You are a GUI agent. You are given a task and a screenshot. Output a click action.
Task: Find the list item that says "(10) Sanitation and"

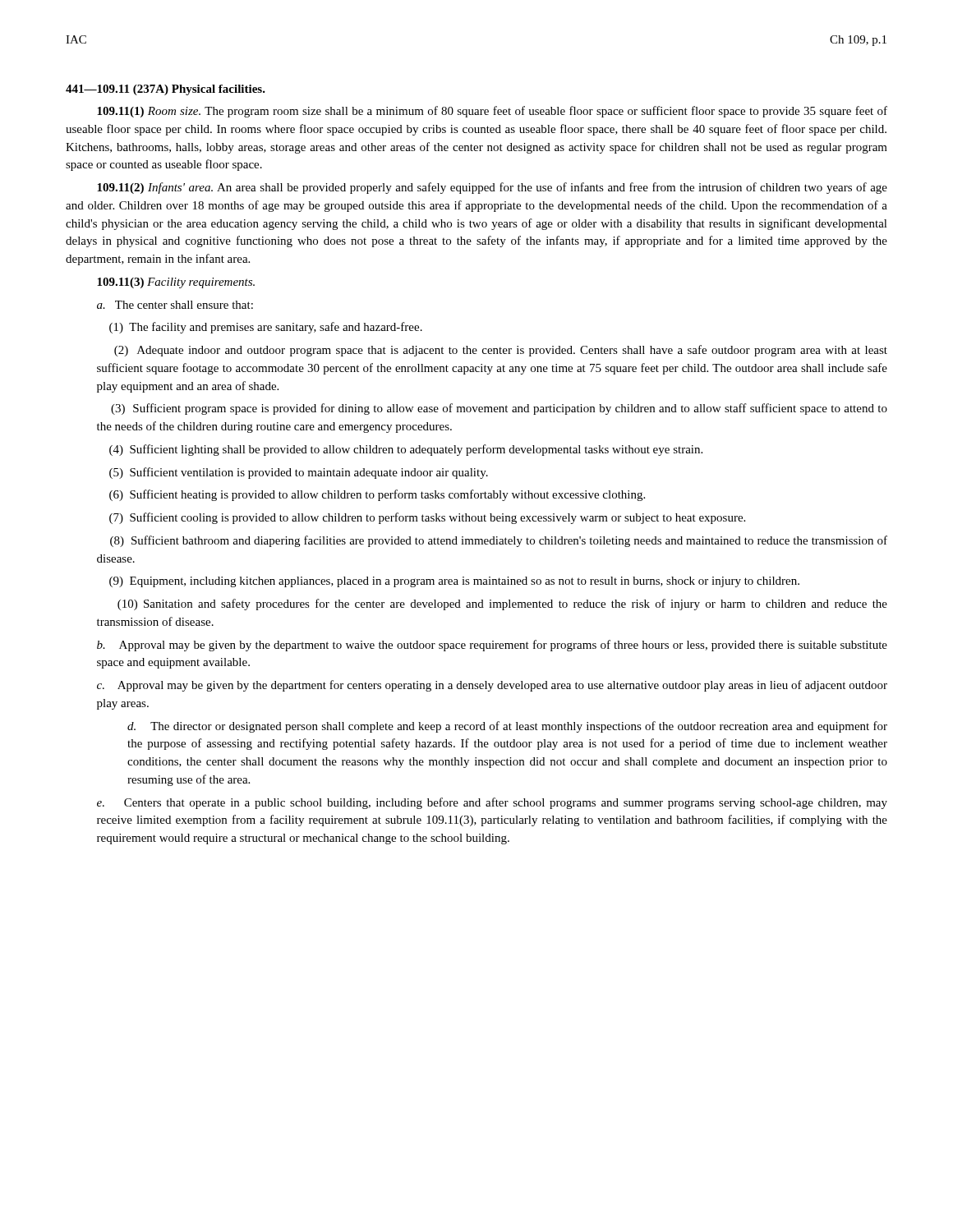[x=492, y=613]
